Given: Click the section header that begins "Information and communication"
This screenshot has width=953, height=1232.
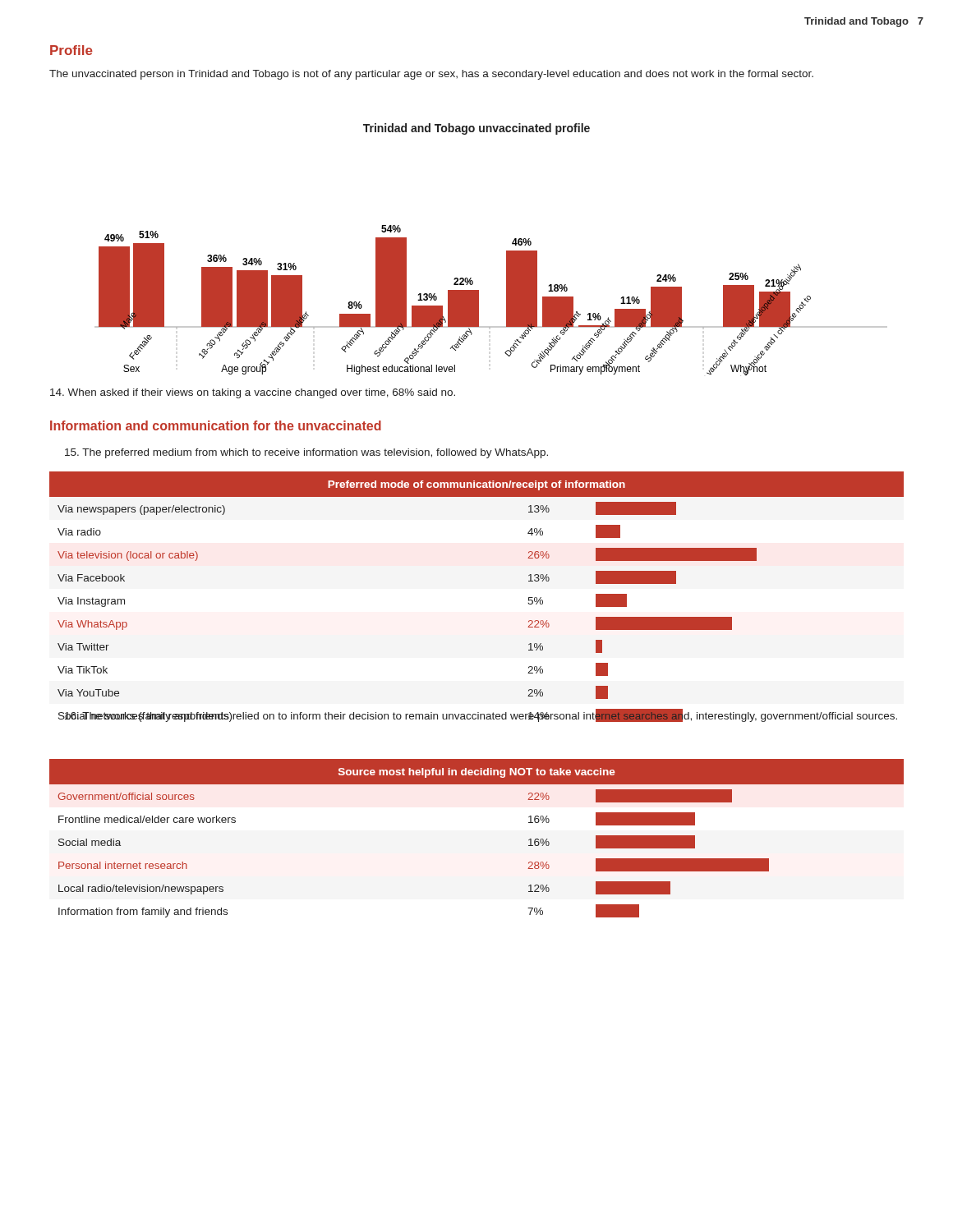Looking at the screenshot, I should click(215, 426).
